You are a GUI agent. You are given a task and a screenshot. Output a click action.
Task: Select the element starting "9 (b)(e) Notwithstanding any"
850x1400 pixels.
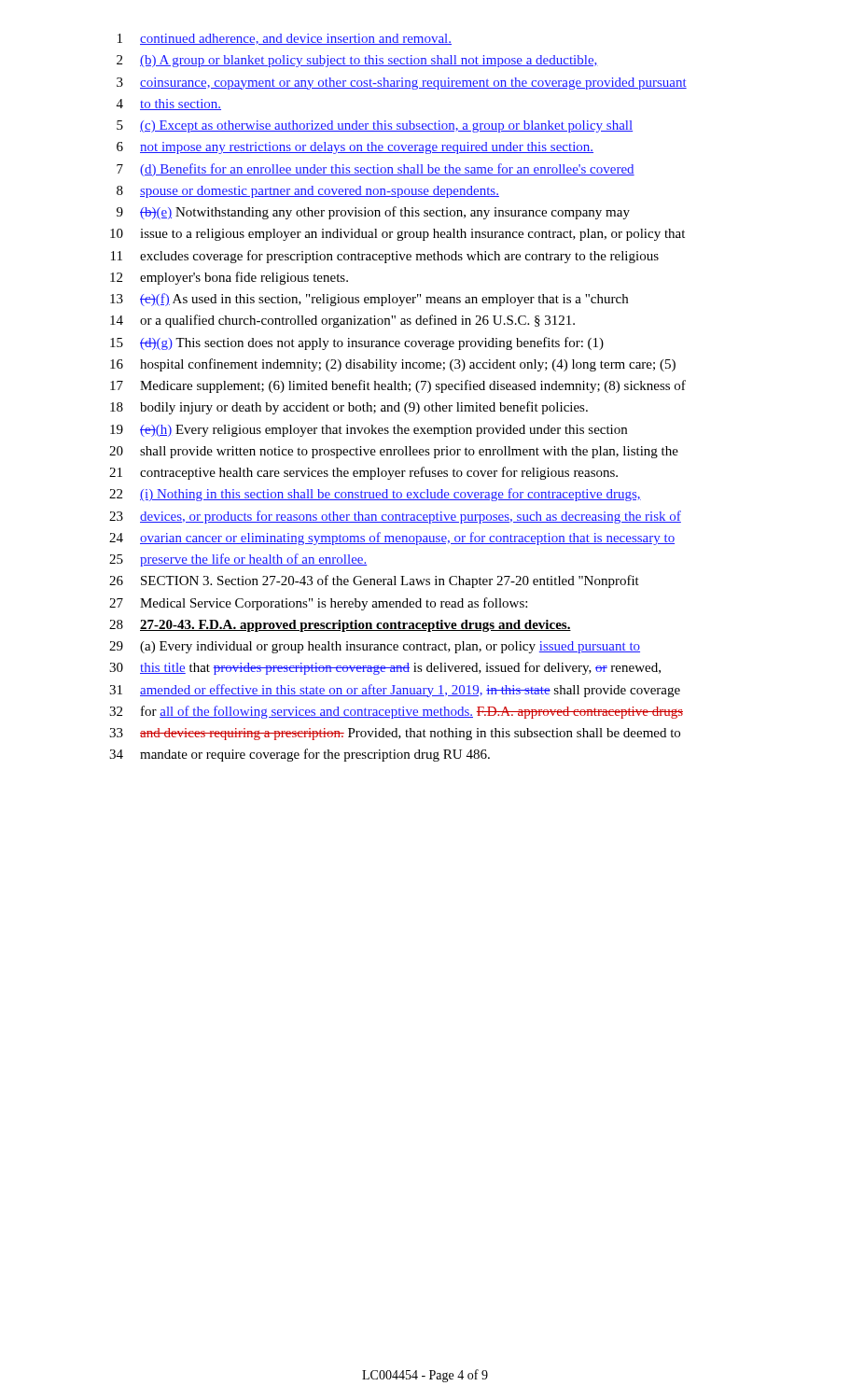click(x=434, y=212)
